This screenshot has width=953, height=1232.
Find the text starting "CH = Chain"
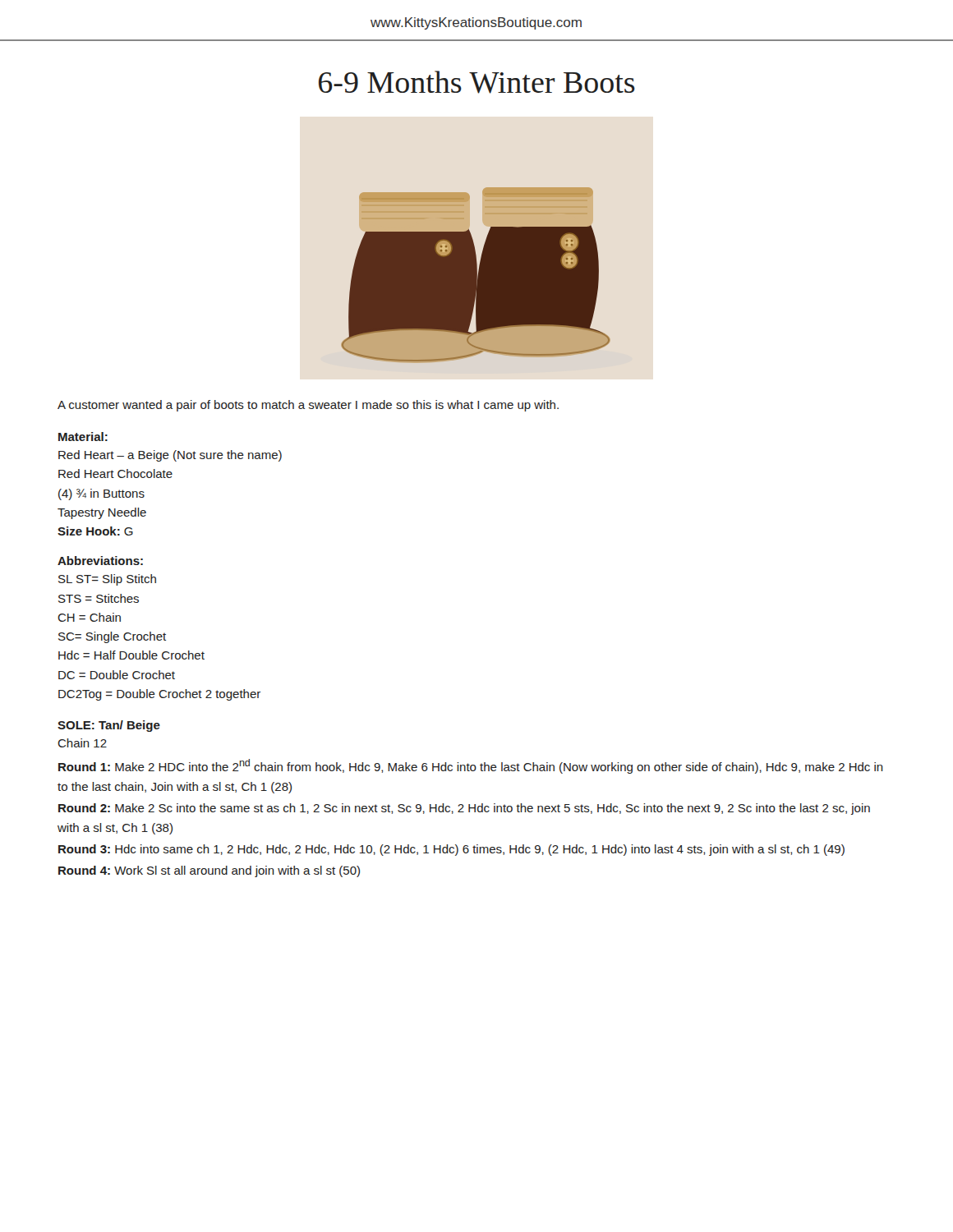tap(89, 617)
